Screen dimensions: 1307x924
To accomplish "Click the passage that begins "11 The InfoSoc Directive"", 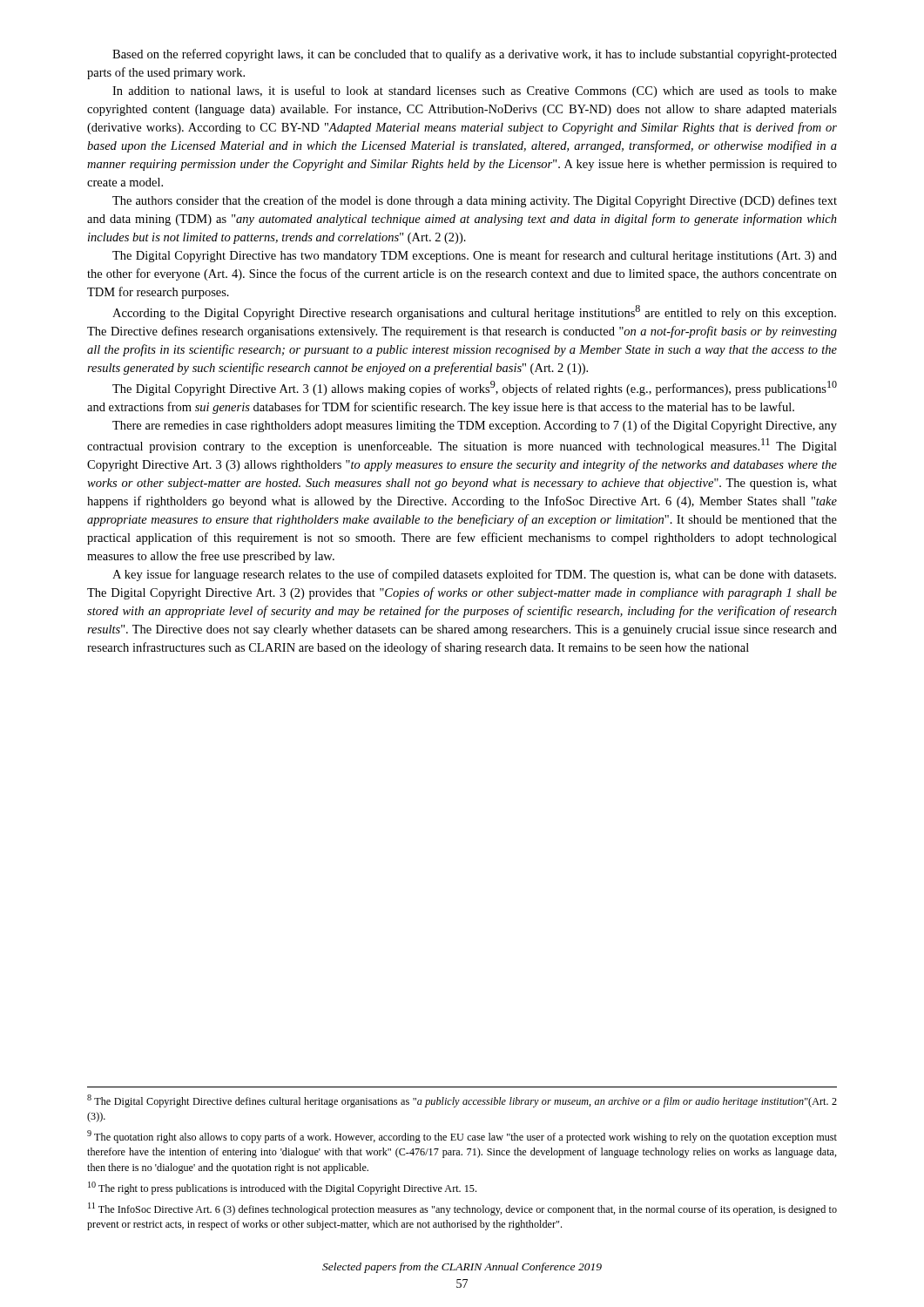I will click(462, 1216).
